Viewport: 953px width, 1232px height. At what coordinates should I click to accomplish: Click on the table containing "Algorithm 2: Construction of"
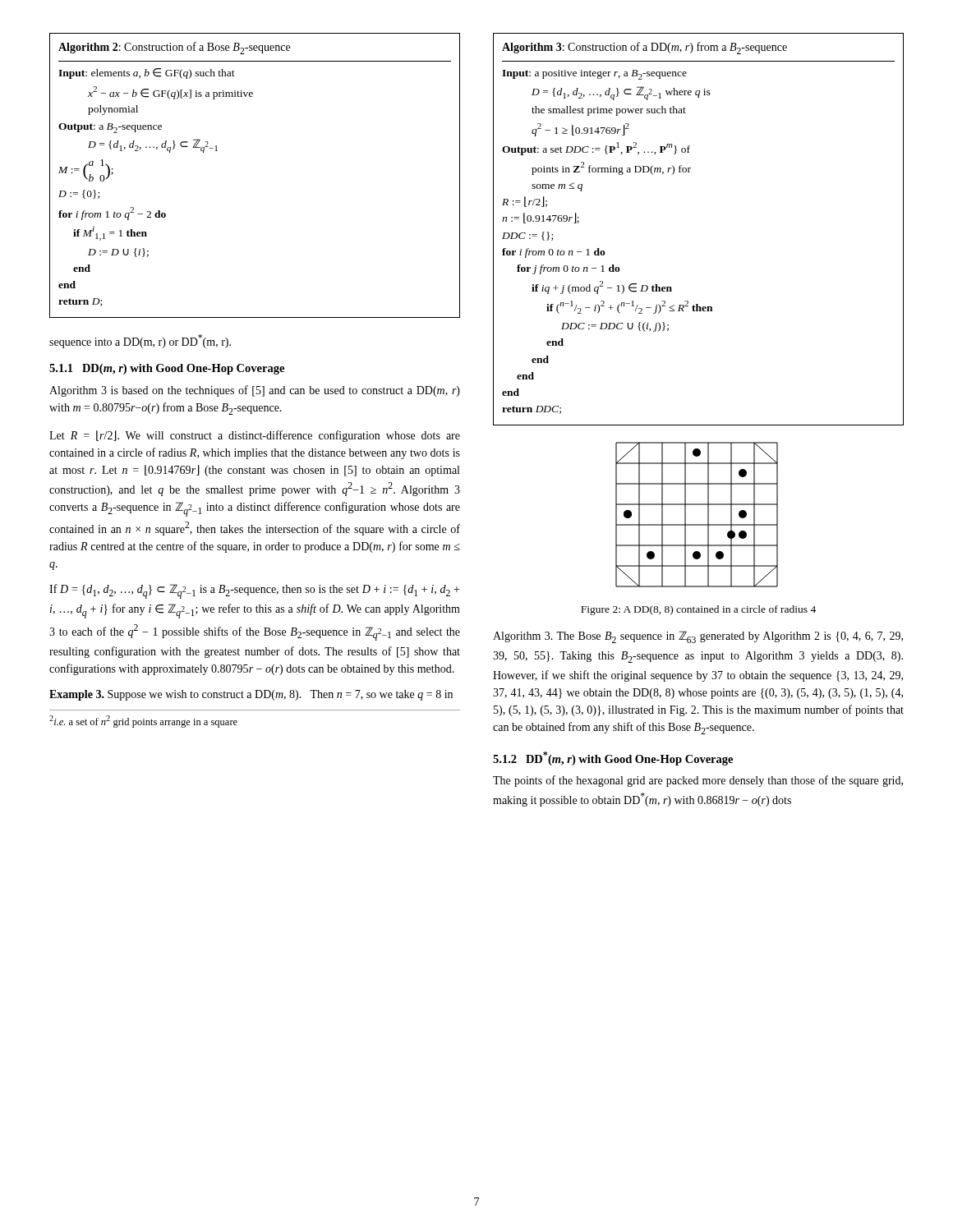255,175
